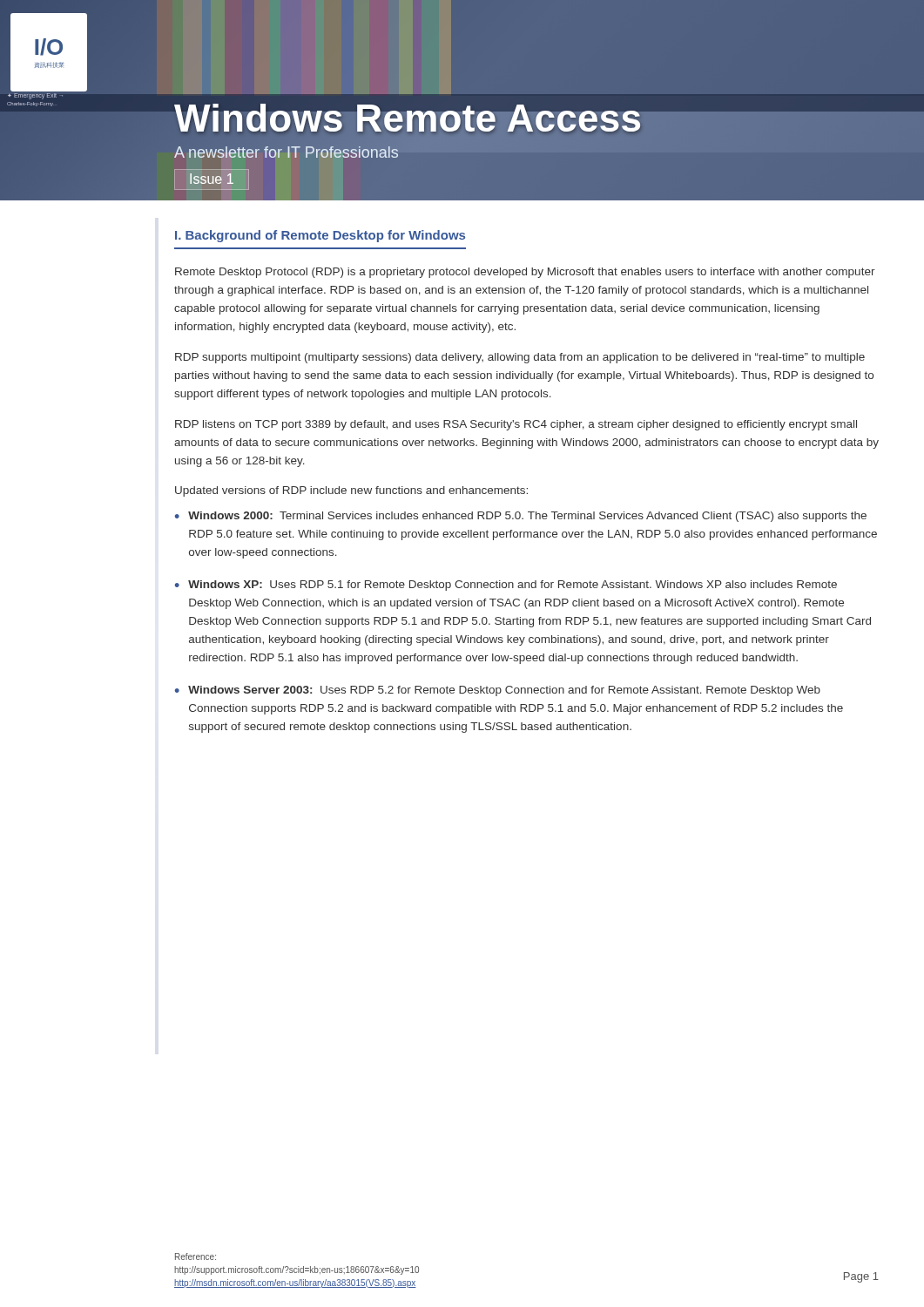Find the text block starting "• Windows Server 2003: Uses RDP 5.2"
Screen dimensions: 1307x924
tap(527, 709)
